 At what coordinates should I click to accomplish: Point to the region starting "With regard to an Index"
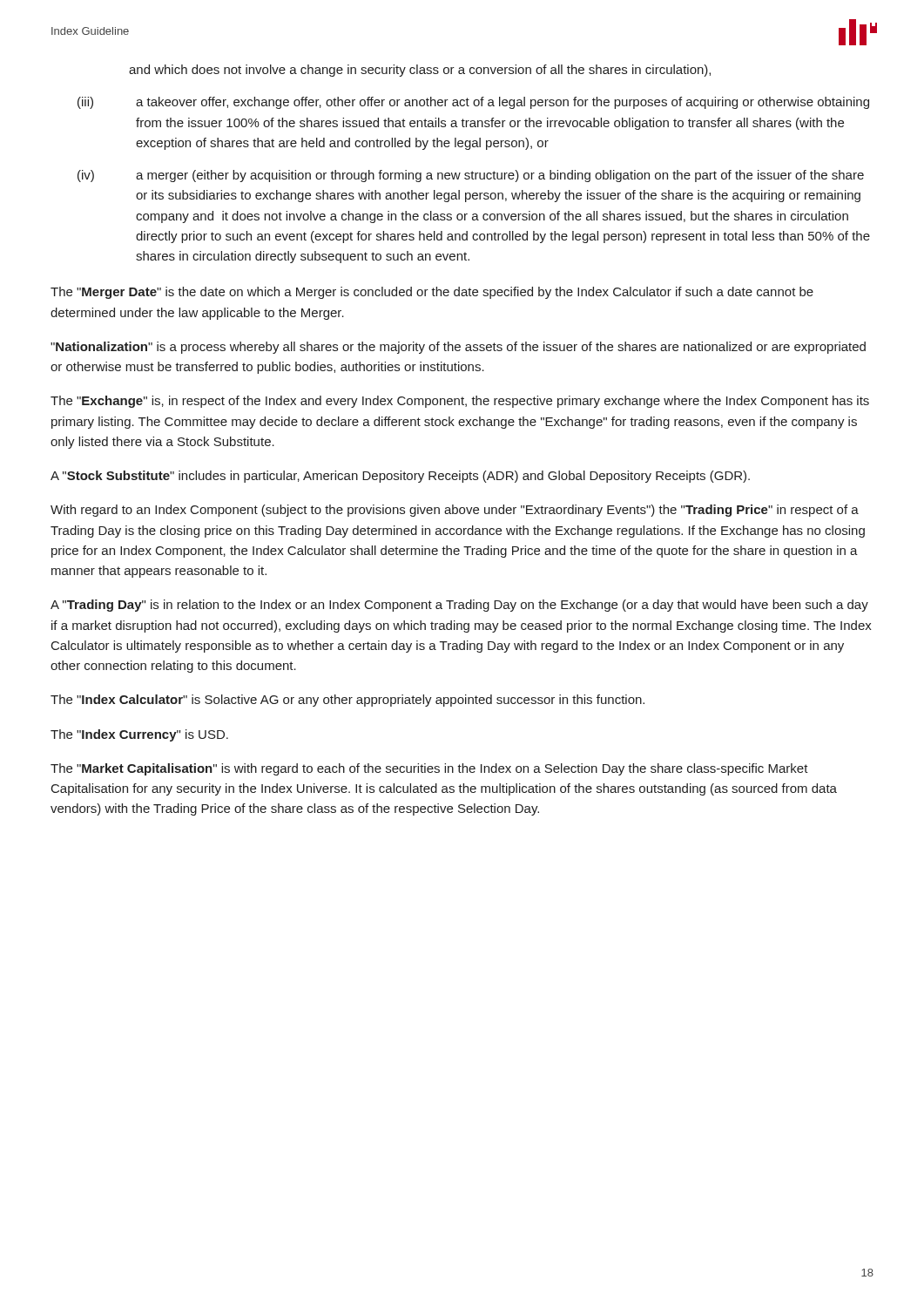[458, 540]
